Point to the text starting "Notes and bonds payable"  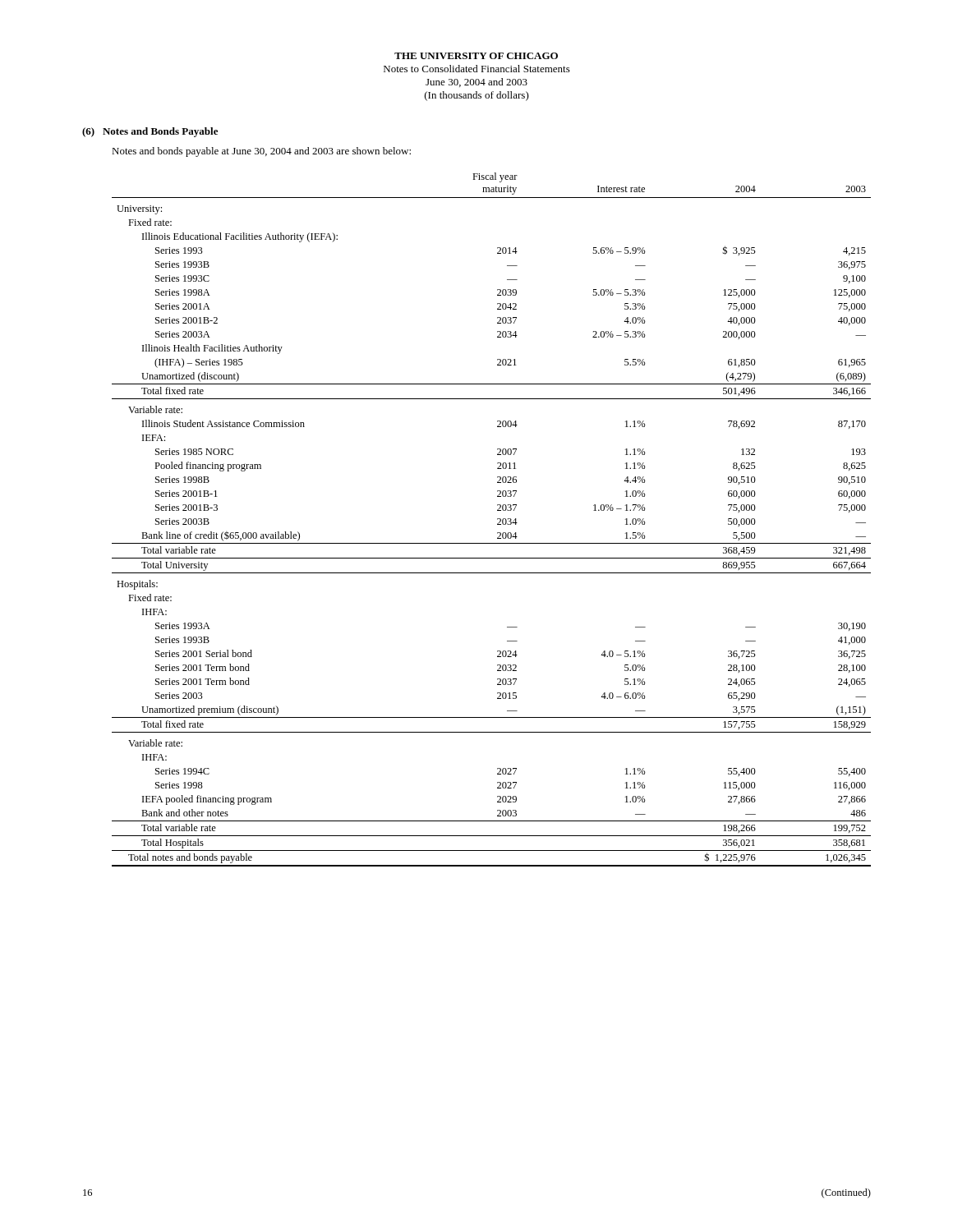[x=262, y=151]
